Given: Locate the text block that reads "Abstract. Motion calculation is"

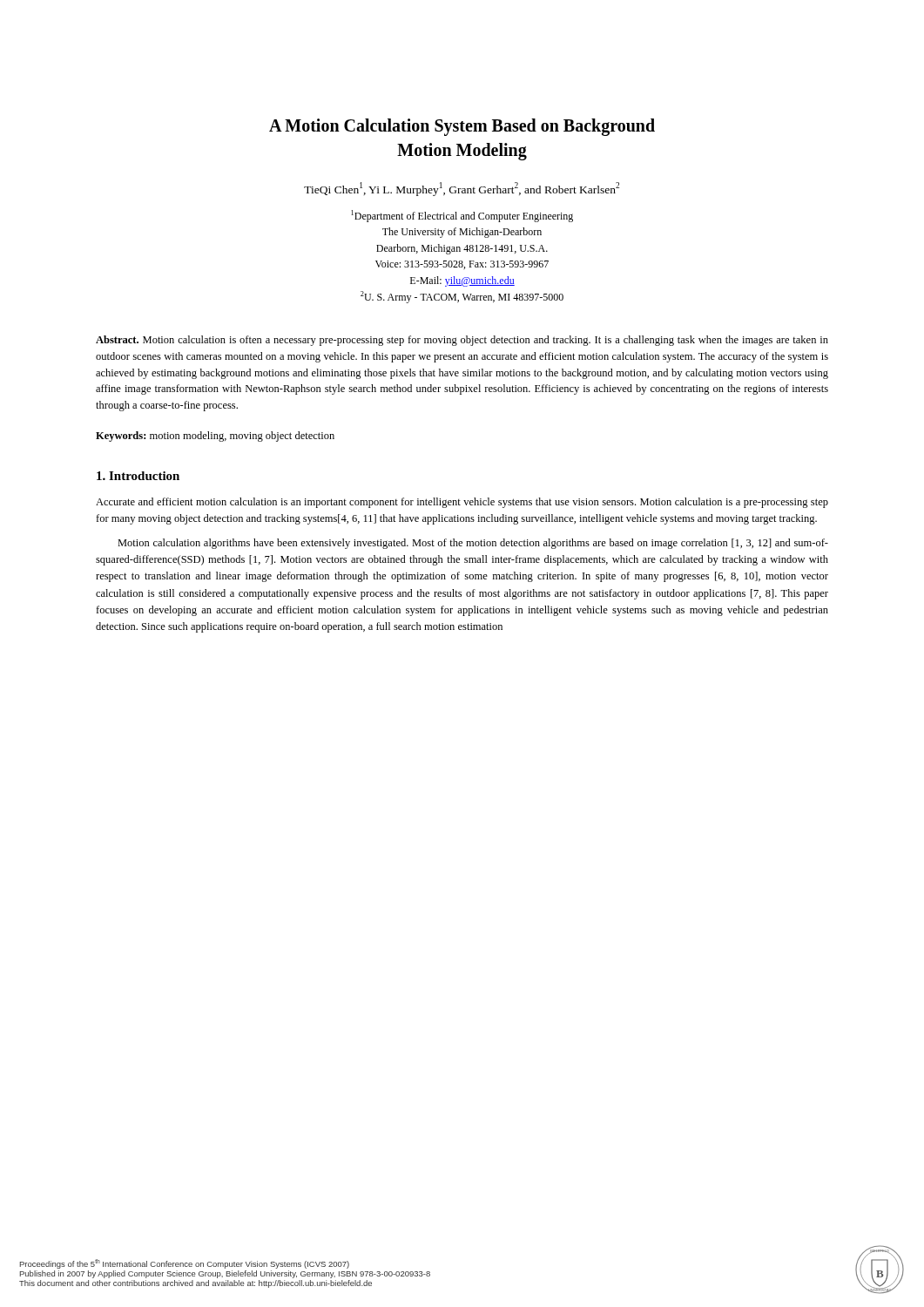Looking at the screenshot, I should point(462,373).
